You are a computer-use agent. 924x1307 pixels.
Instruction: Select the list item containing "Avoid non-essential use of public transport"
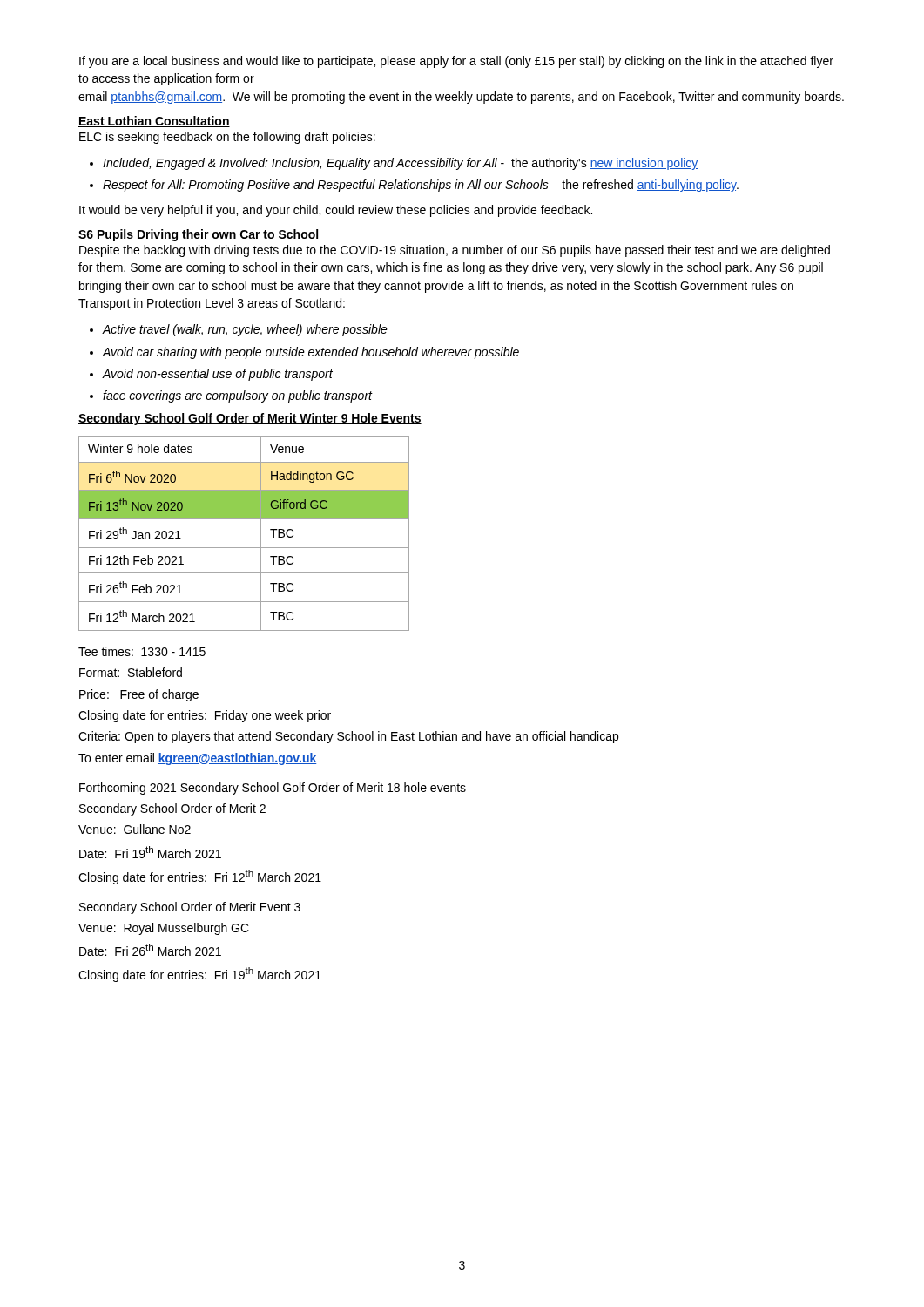pos(211,375)
